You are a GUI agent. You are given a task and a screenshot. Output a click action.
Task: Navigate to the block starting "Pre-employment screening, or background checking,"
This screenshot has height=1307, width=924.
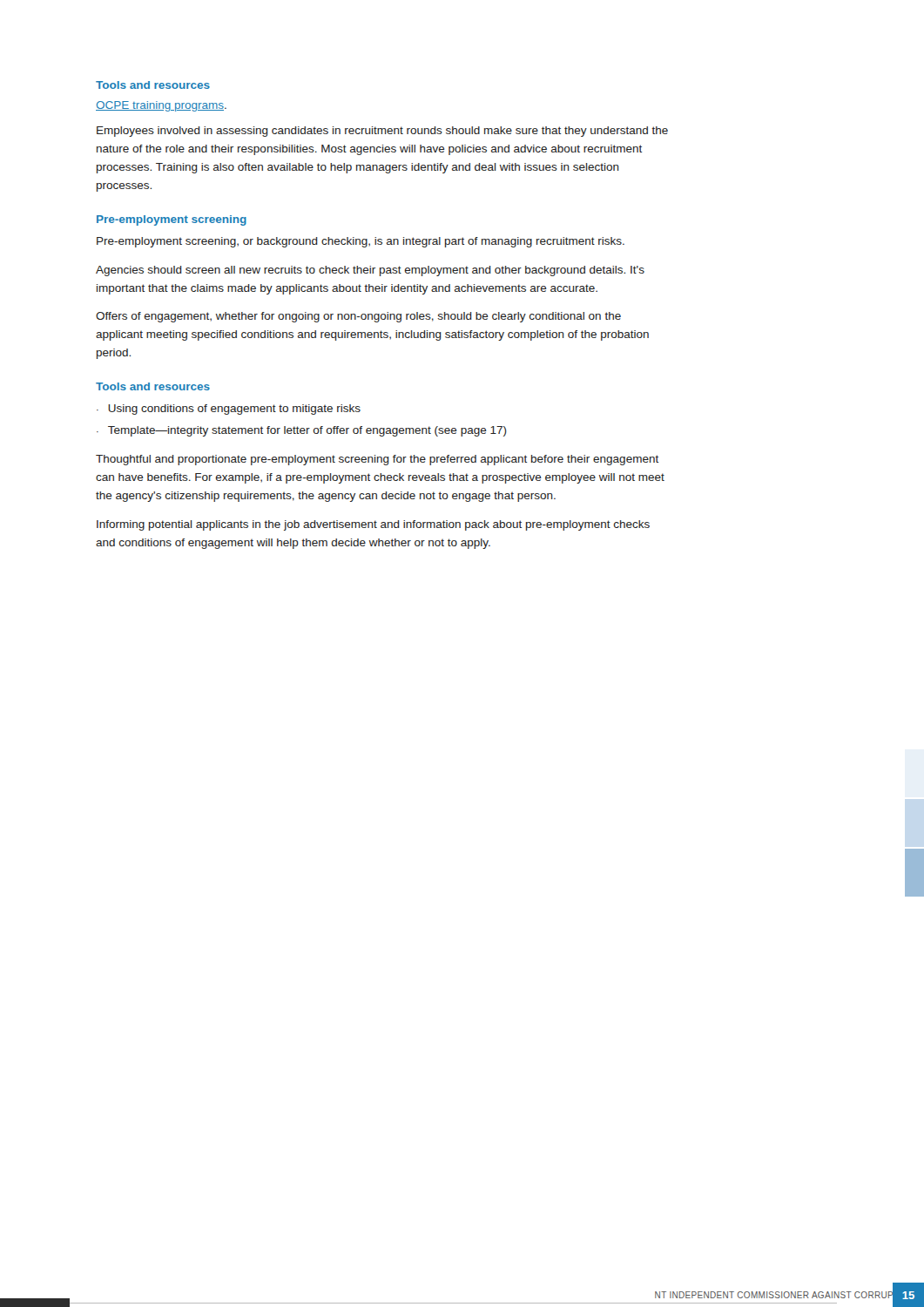[360, 241]
